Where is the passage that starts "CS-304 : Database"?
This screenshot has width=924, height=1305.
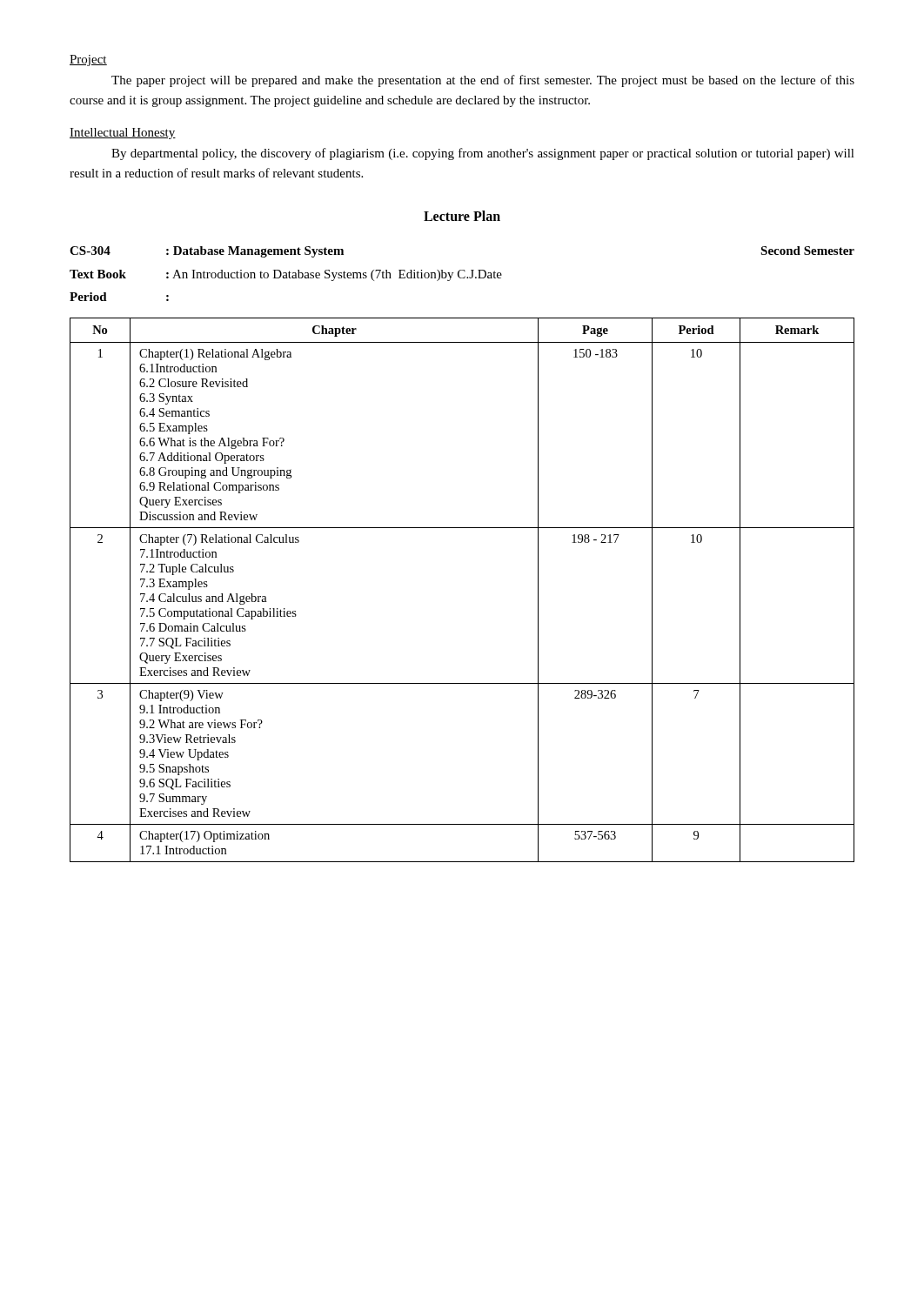point(462,274)
